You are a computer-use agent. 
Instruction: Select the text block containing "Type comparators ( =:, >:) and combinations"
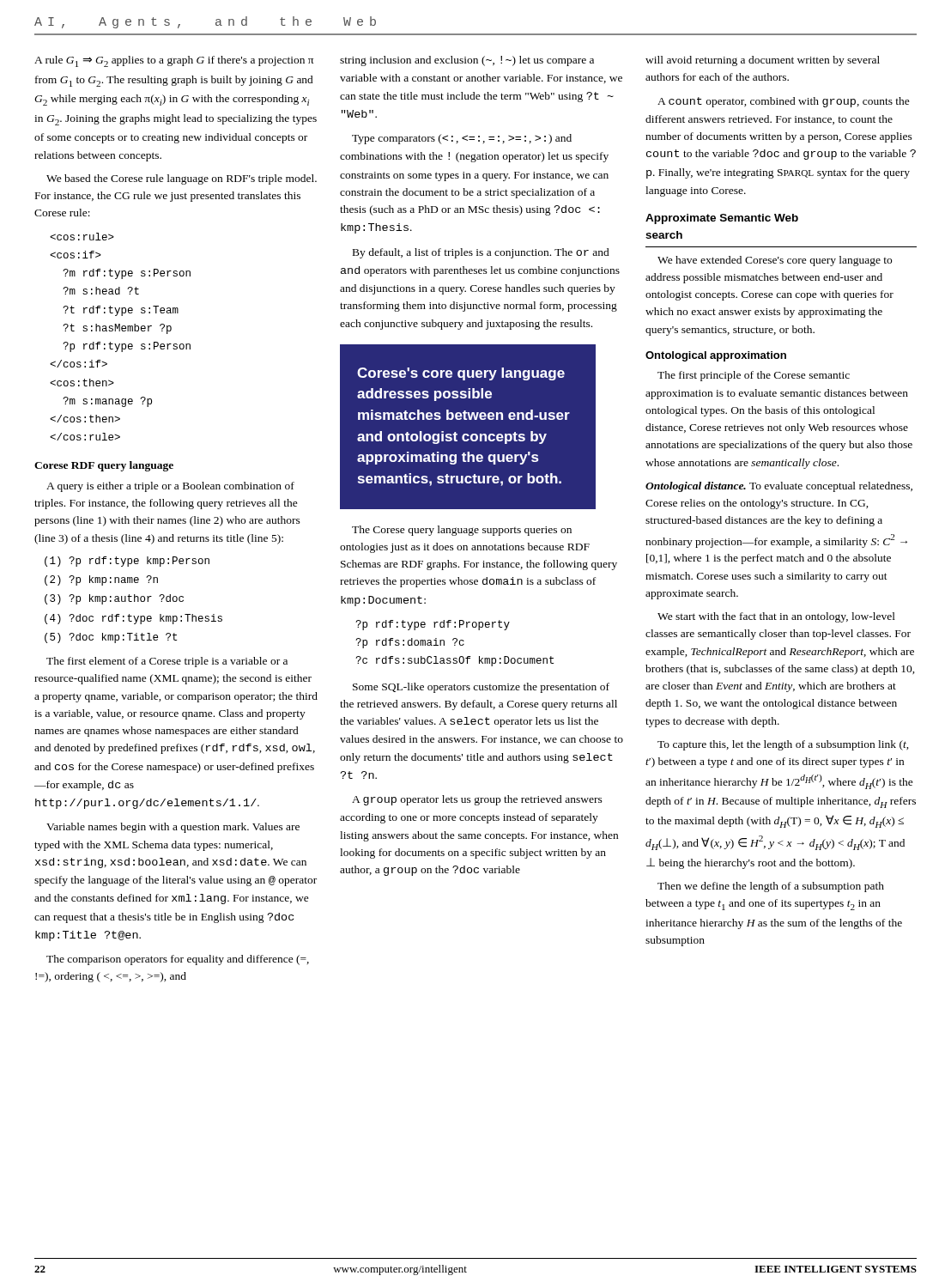[474, 183]
